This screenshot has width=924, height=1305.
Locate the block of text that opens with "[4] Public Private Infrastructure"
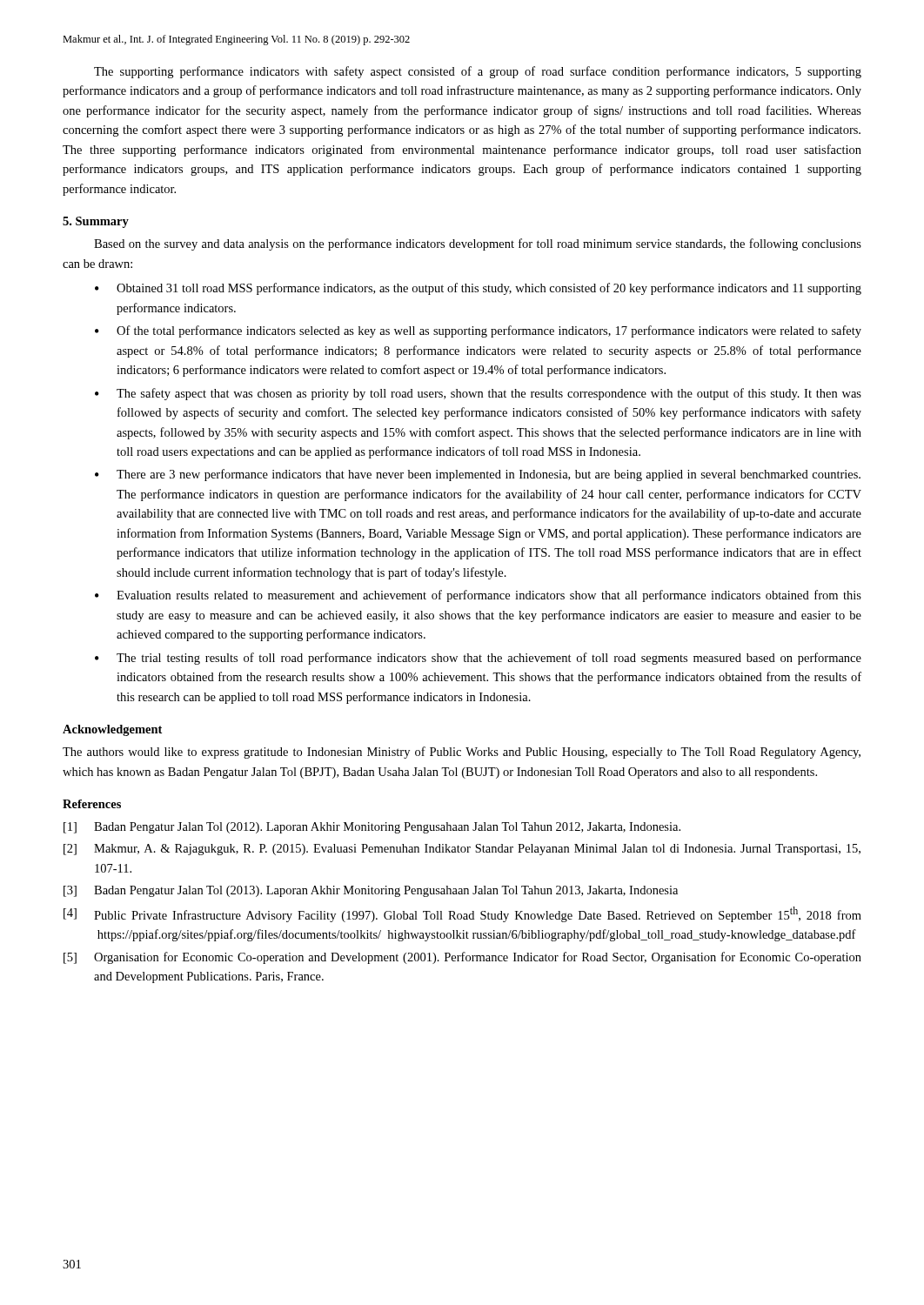(x=462, y=924)
